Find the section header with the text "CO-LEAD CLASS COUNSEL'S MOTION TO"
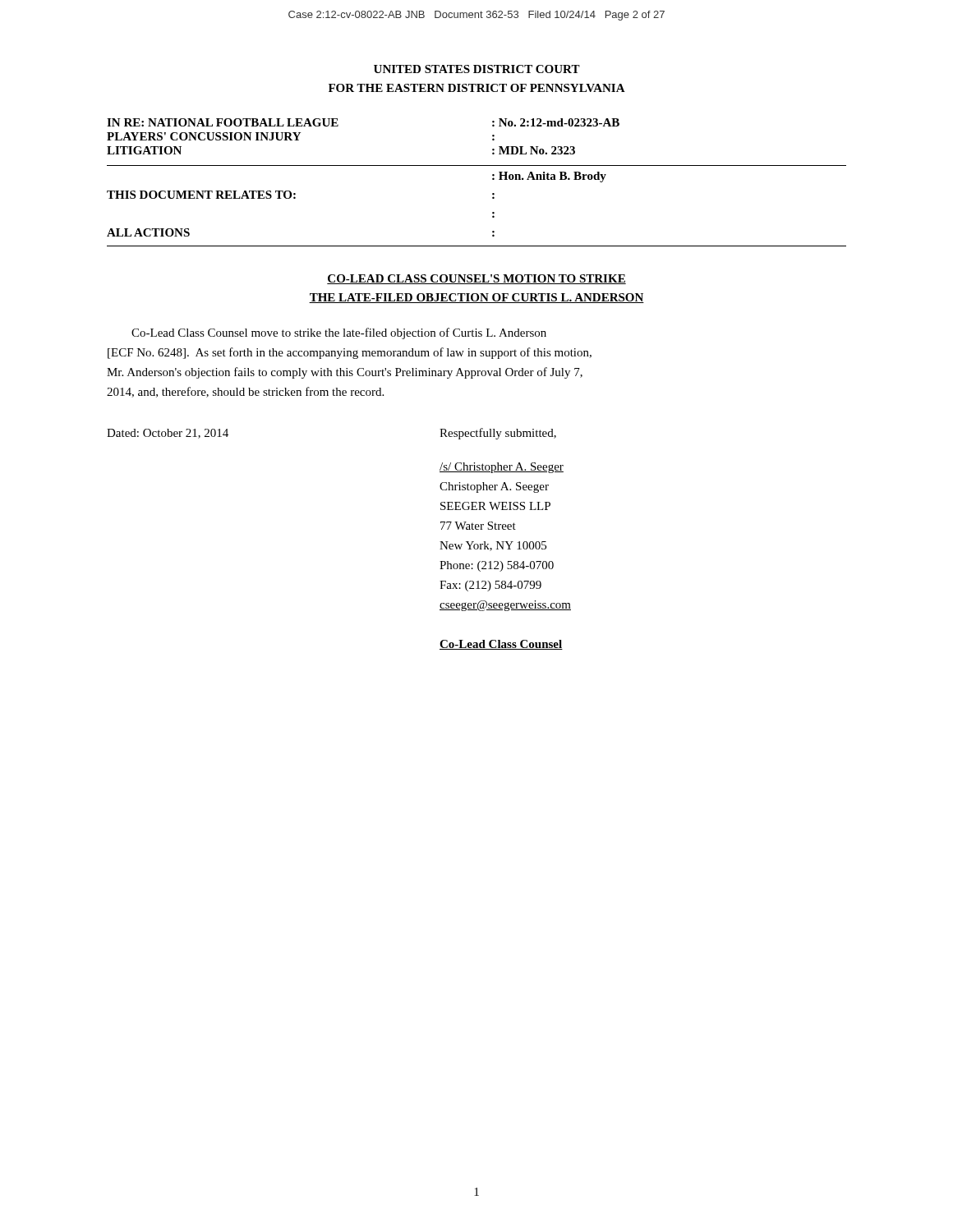Screen dimensions: 1232x953 tap(476, 288)
